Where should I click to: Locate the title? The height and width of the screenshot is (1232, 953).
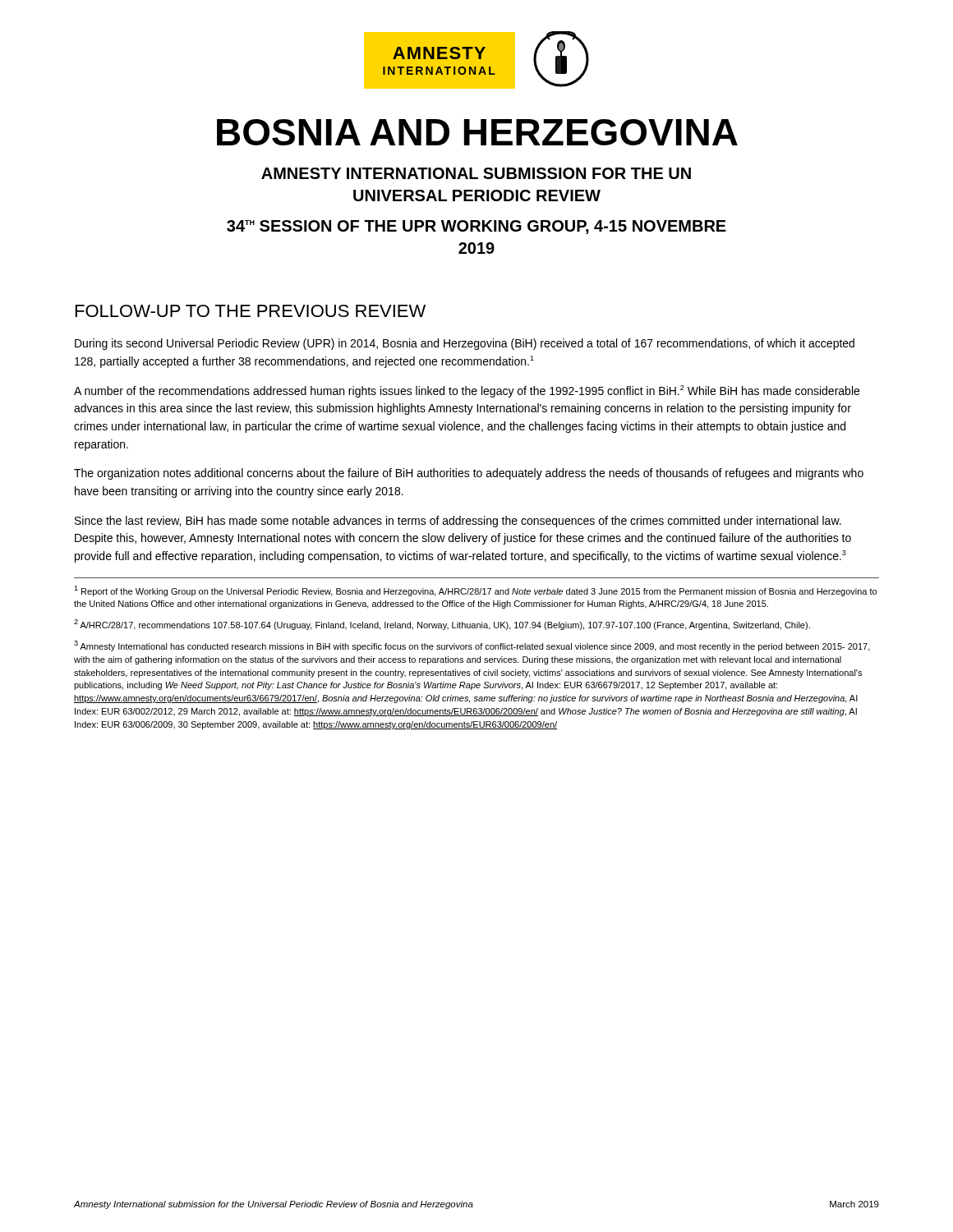476,132
